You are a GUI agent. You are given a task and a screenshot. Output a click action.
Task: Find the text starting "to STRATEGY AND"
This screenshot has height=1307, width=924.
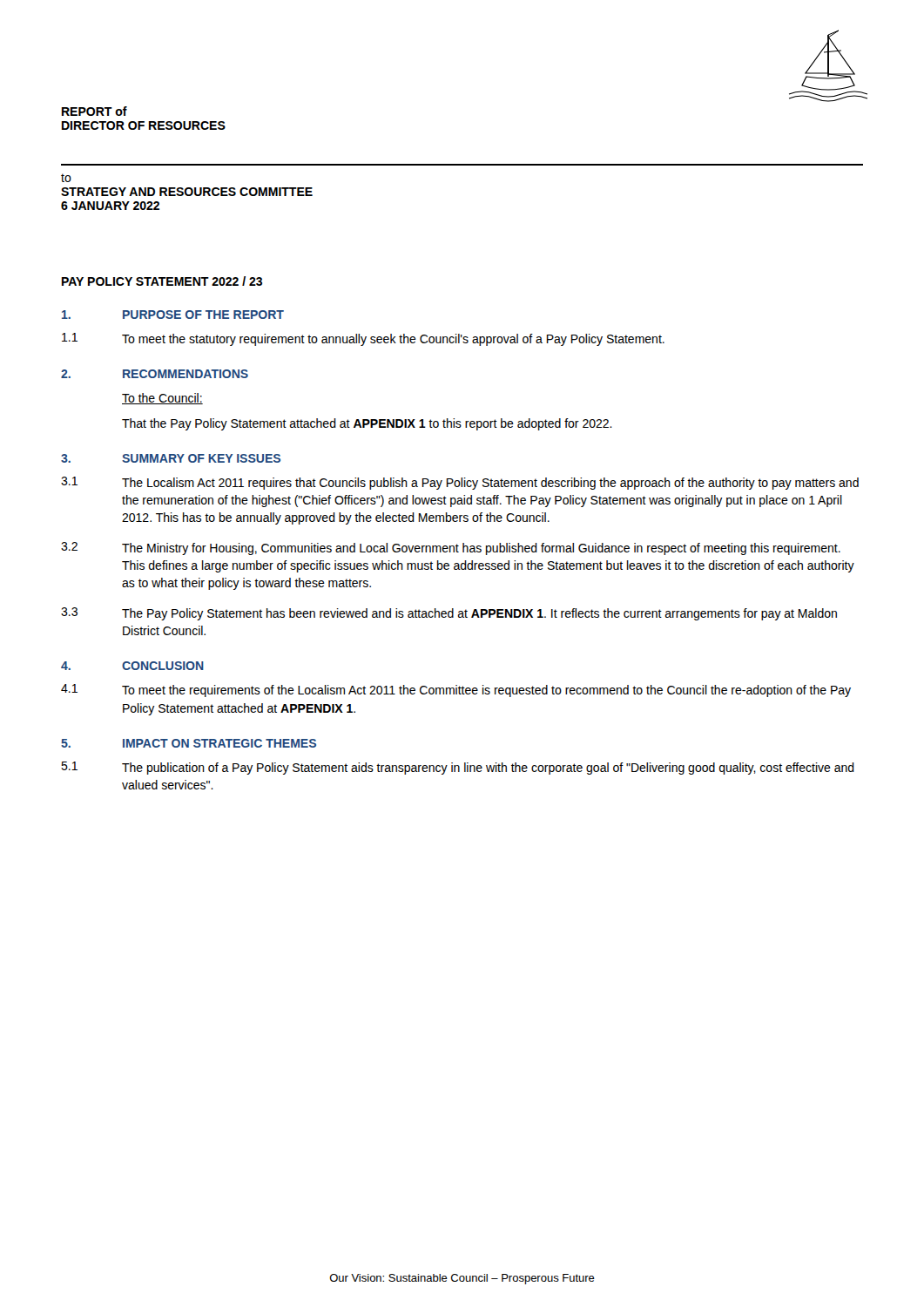click(x=66, y=178)
